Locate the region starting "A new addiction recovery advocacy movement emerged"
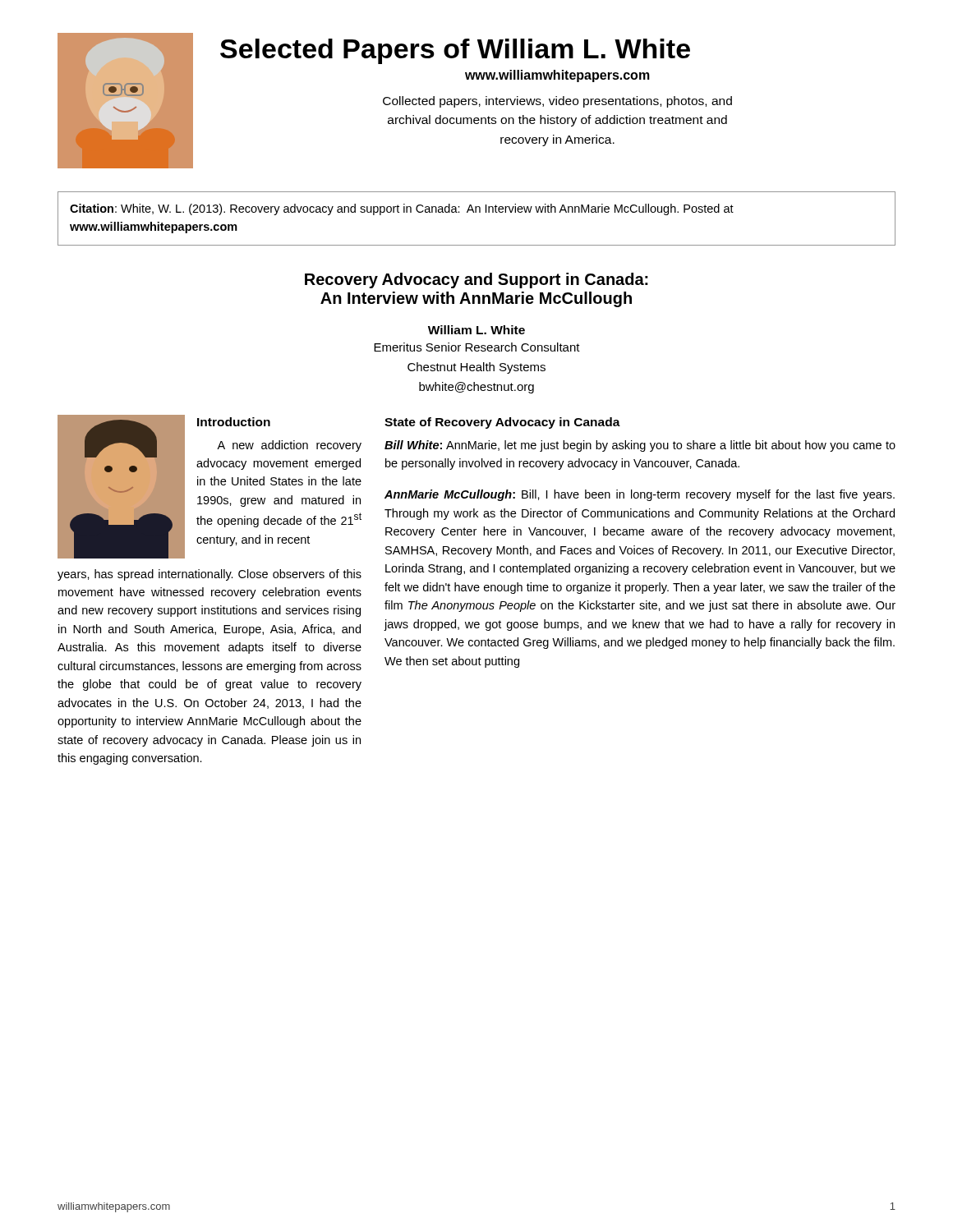 pyautogui.click(x=279, y=492)
